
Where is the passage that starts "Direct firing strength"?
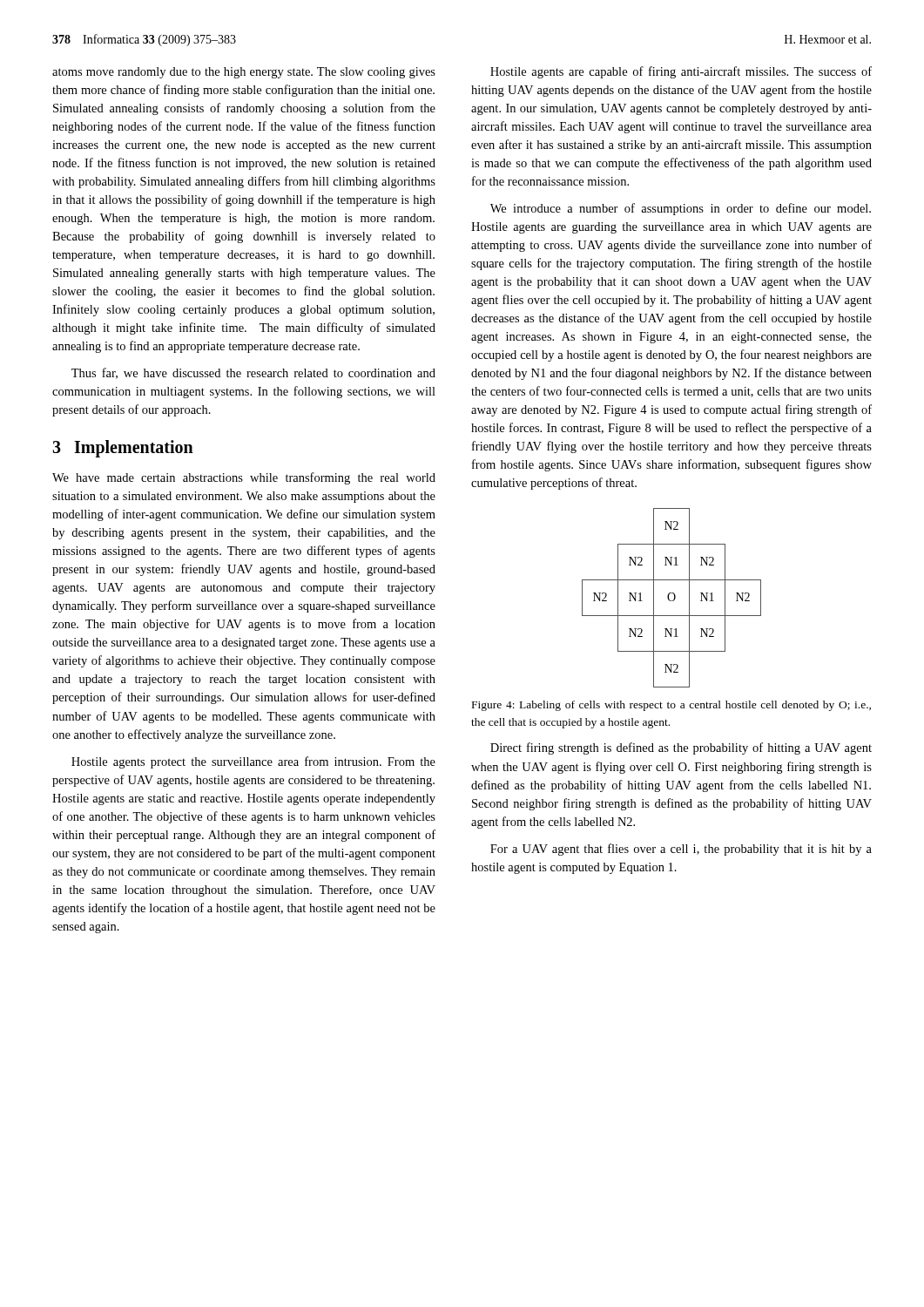[671, 785]
